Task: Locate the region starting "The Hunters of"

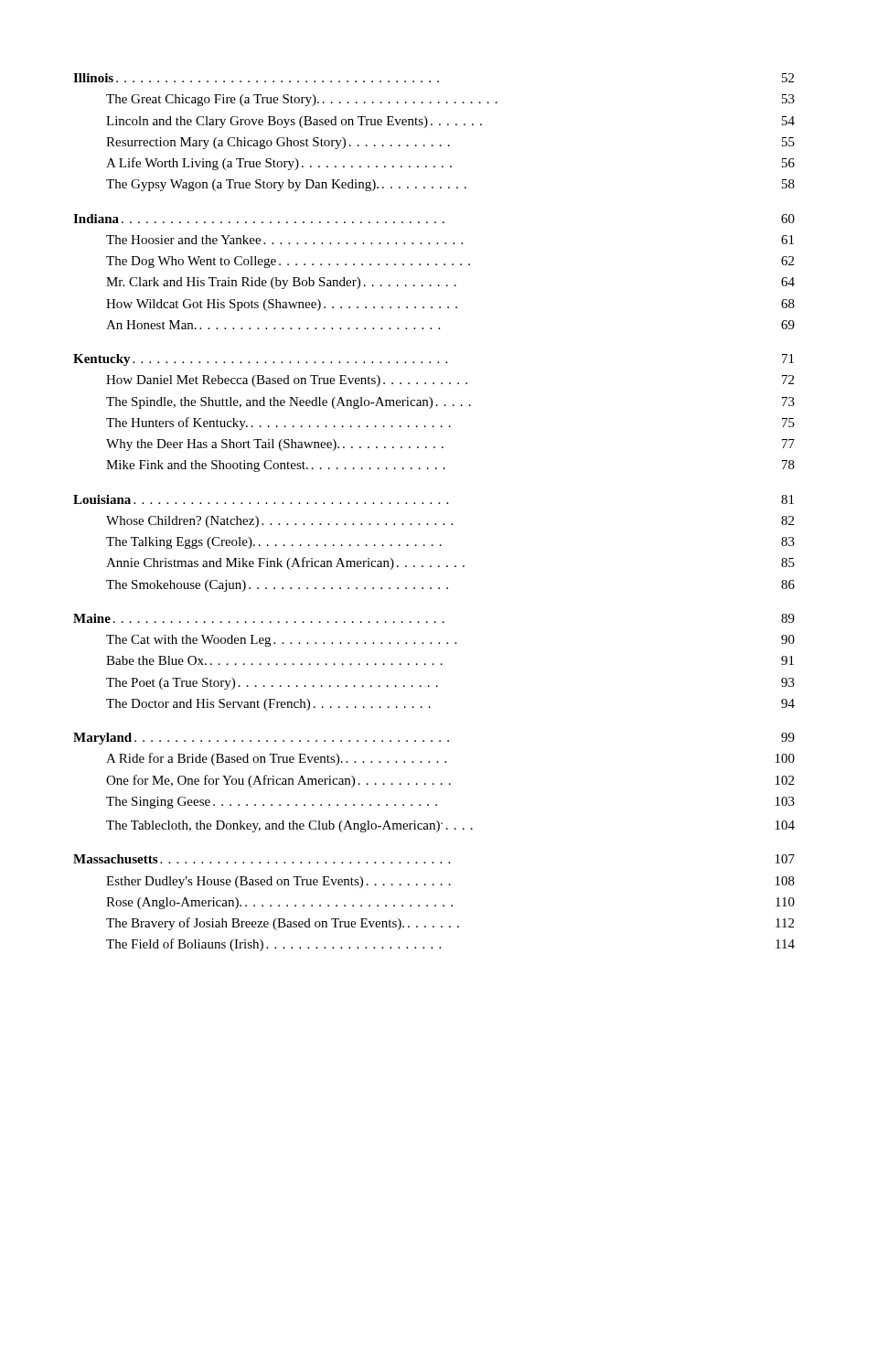Action: point(450,423)
